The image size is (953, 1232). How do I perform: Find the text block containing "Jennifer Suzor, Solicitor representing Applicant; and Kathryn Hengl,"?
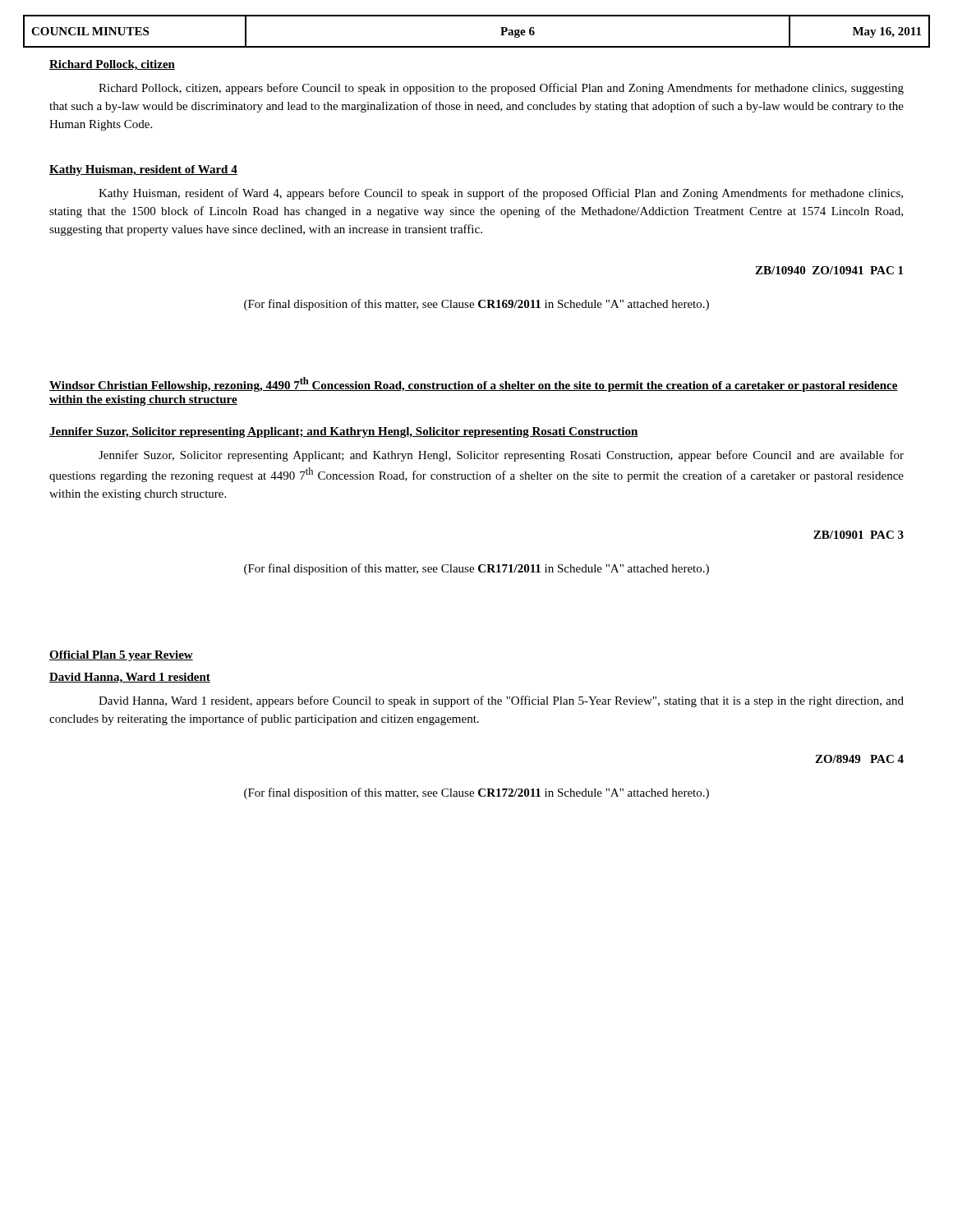coord(476,474)
